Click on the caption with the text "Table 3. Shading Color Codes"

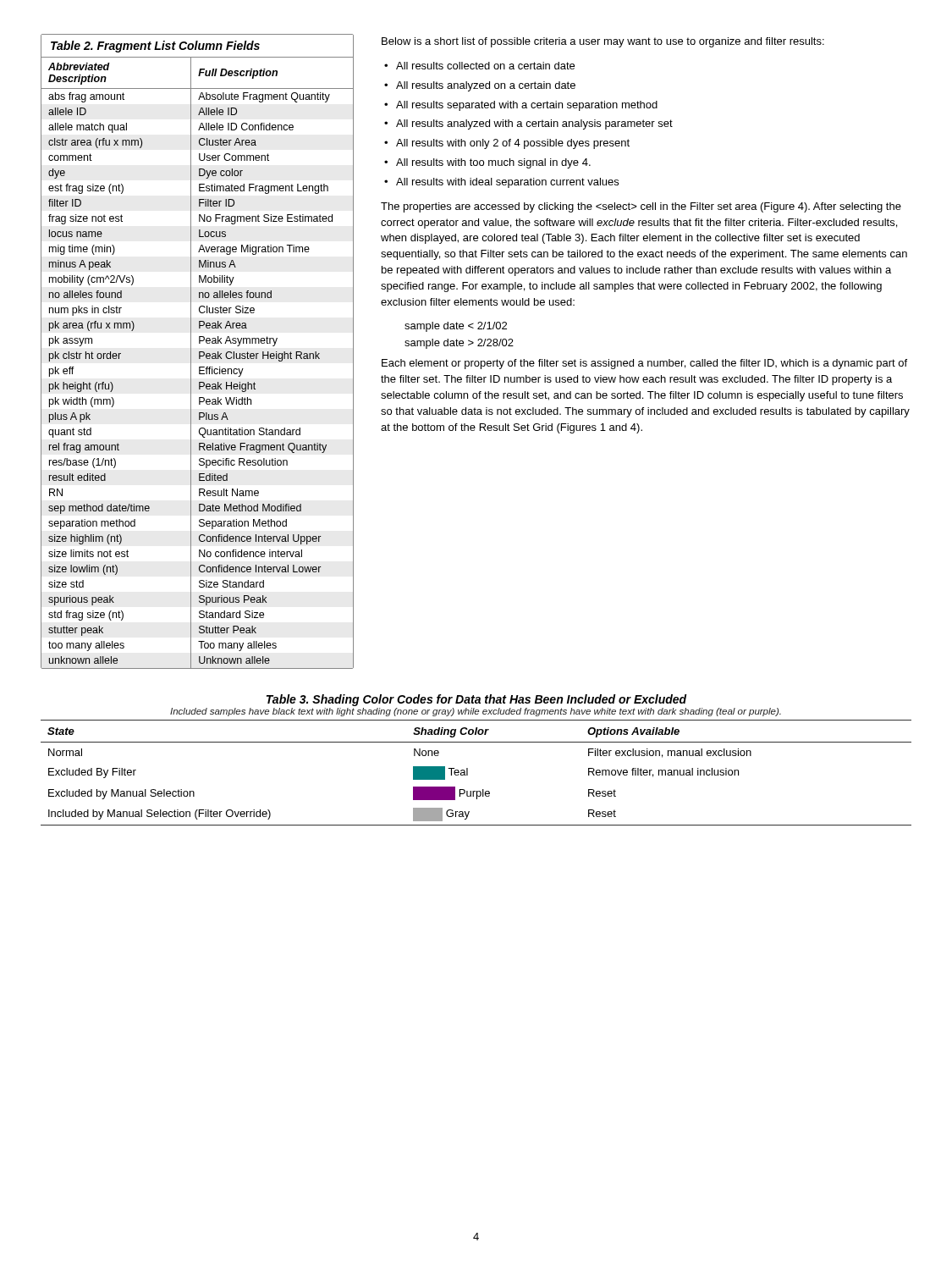tap(476, 704)
